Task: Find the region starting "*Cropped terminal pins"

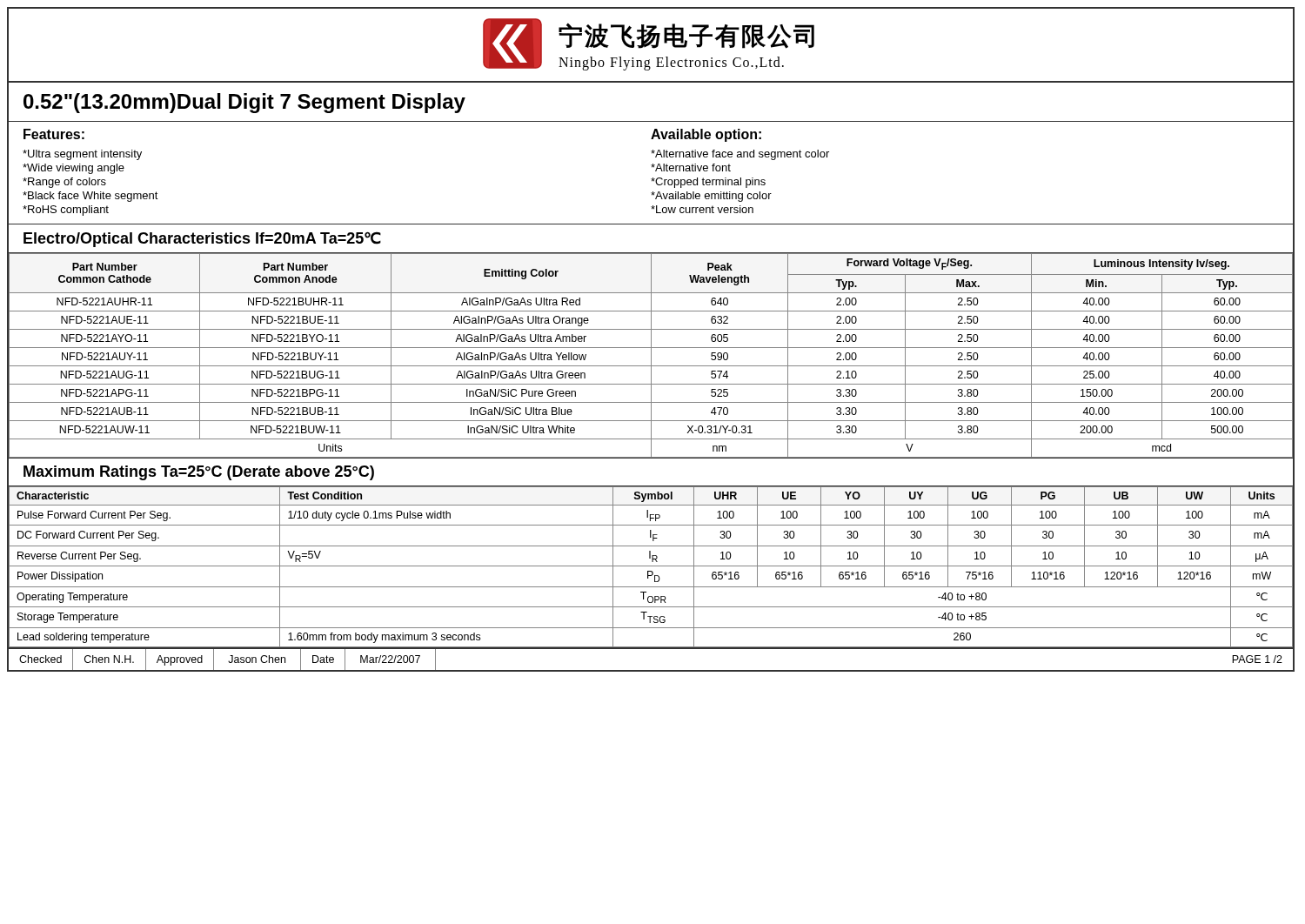Action: (708, 181)
